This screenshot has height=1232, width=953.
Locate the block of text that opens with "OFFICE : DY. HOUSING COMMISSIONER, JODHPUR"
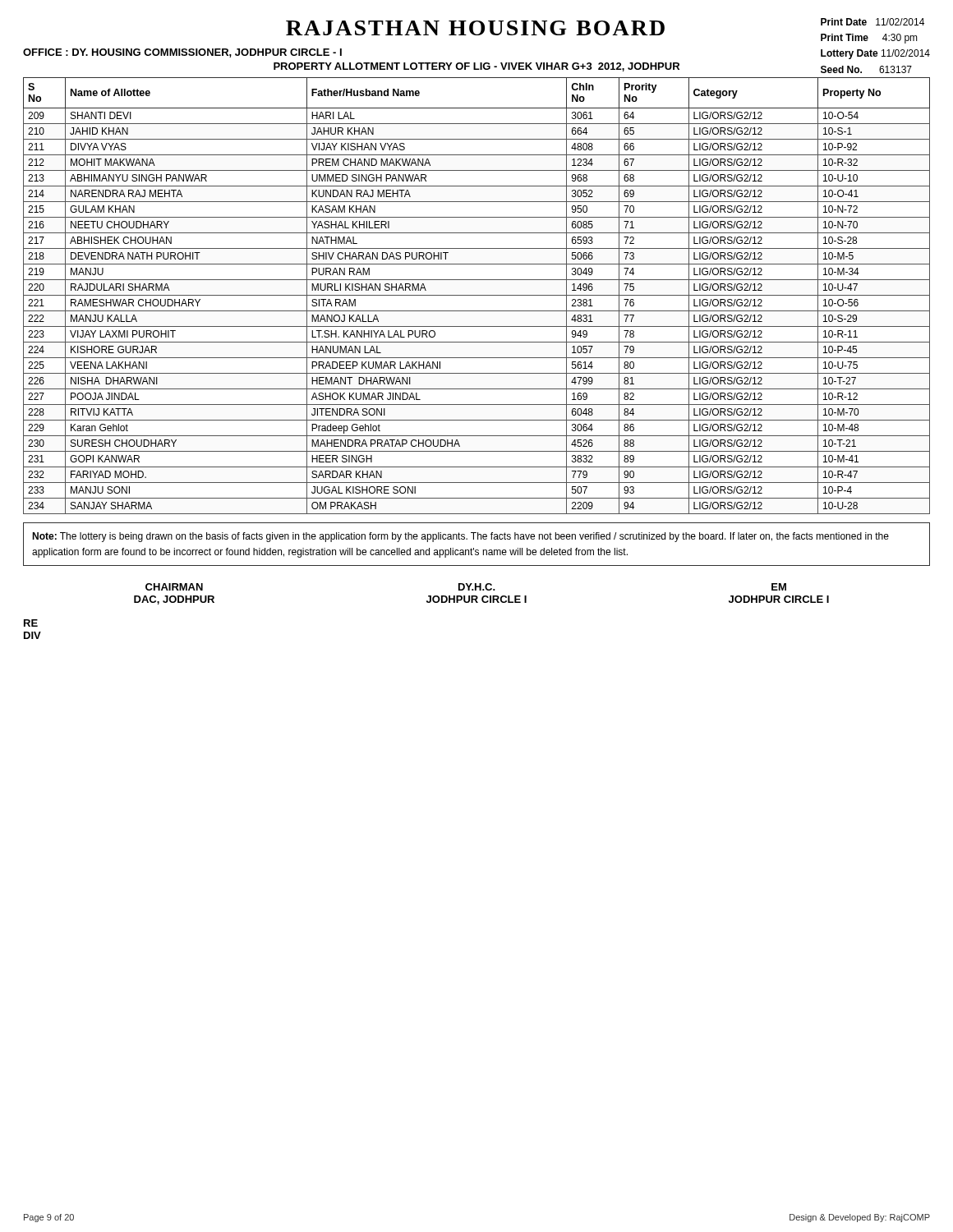183,52
